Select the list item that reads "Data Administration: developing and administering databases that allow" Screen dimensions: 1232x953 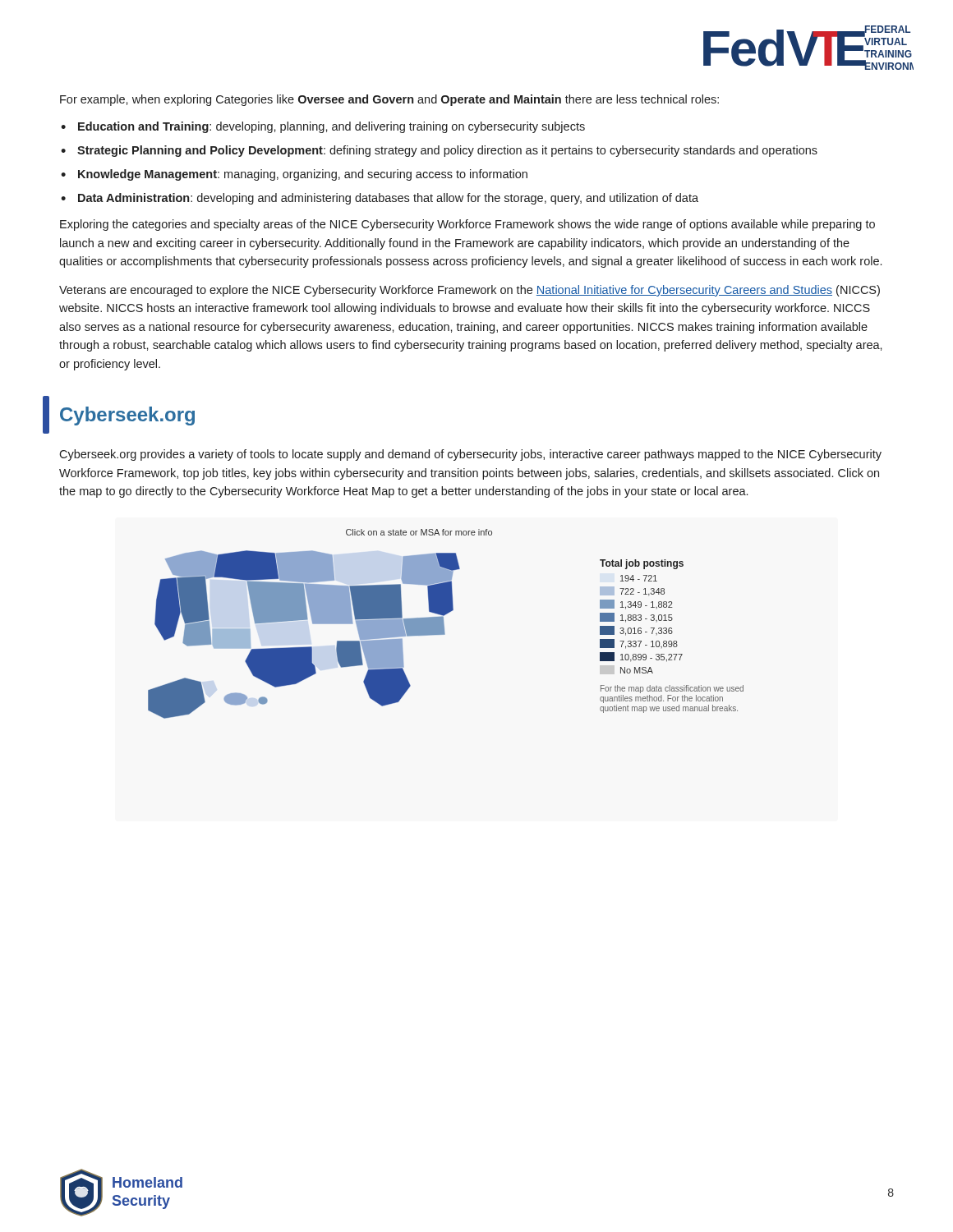388,198
